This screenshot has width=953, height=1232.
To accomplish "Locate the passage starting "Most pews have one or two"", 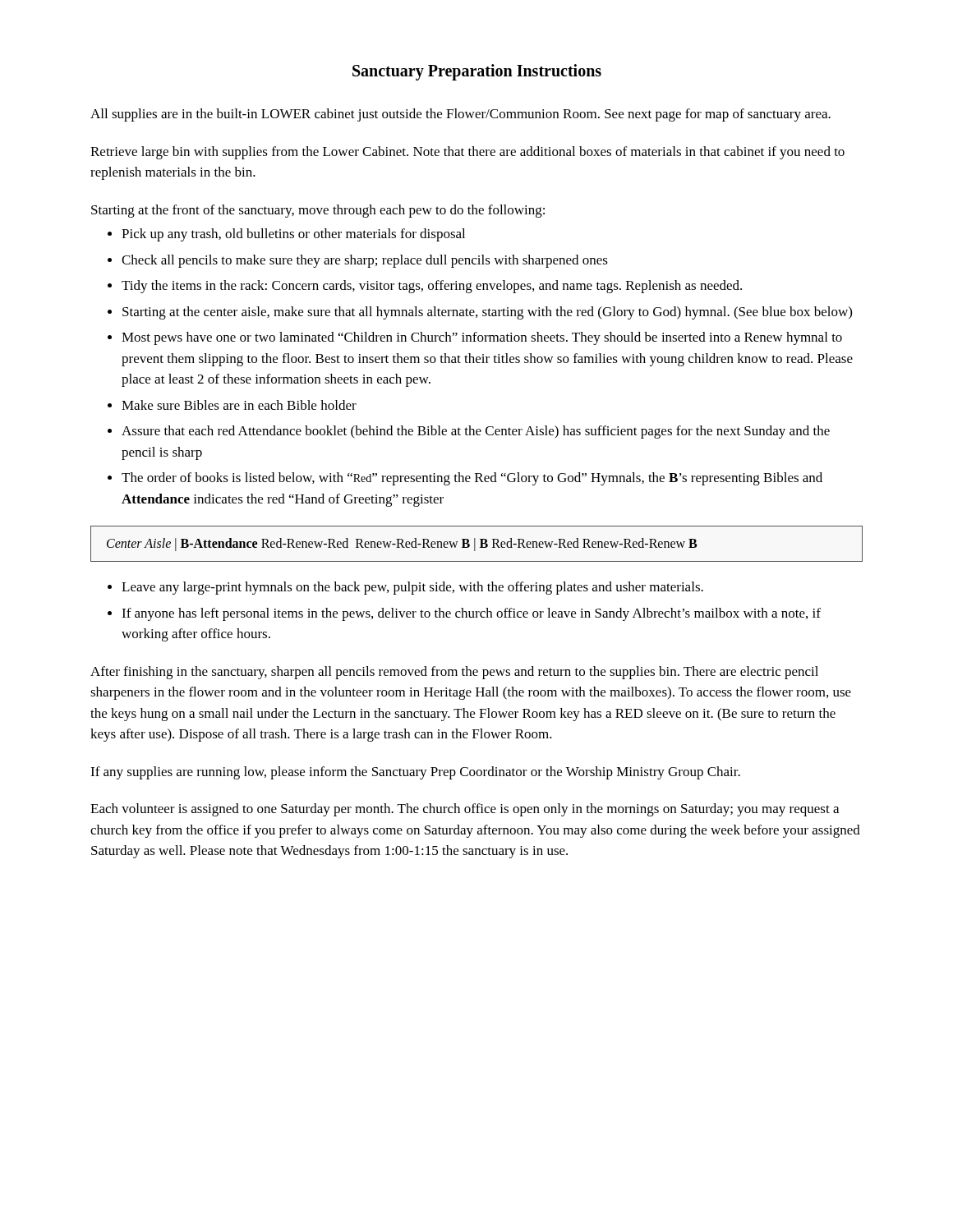I will [487, 358].
